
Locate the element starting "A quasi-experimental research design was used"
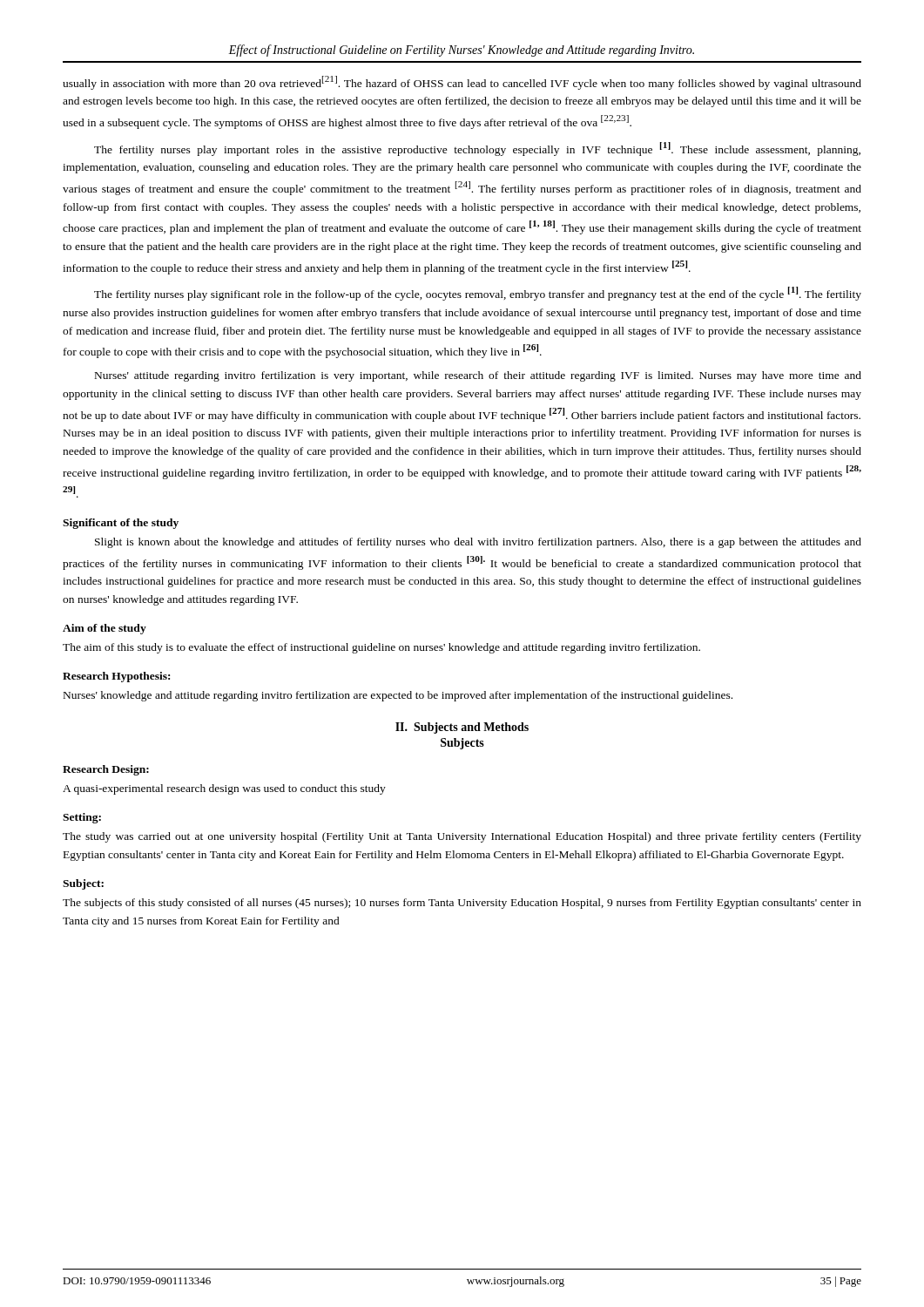[224, 789]
